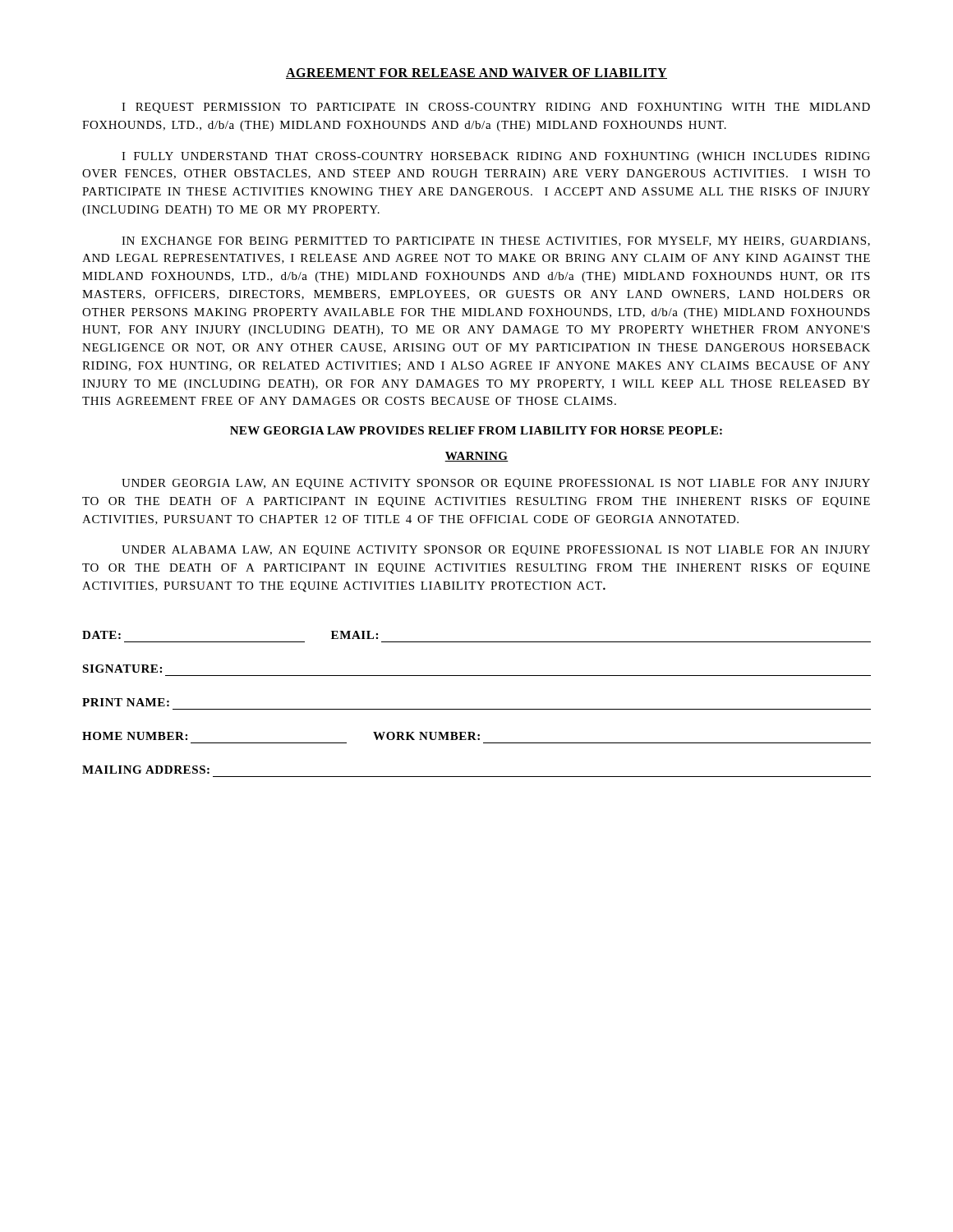
Task: Click on the text block starting "HOME NUMBER: WORK NUMBER:"
Action: click(476, 735)
